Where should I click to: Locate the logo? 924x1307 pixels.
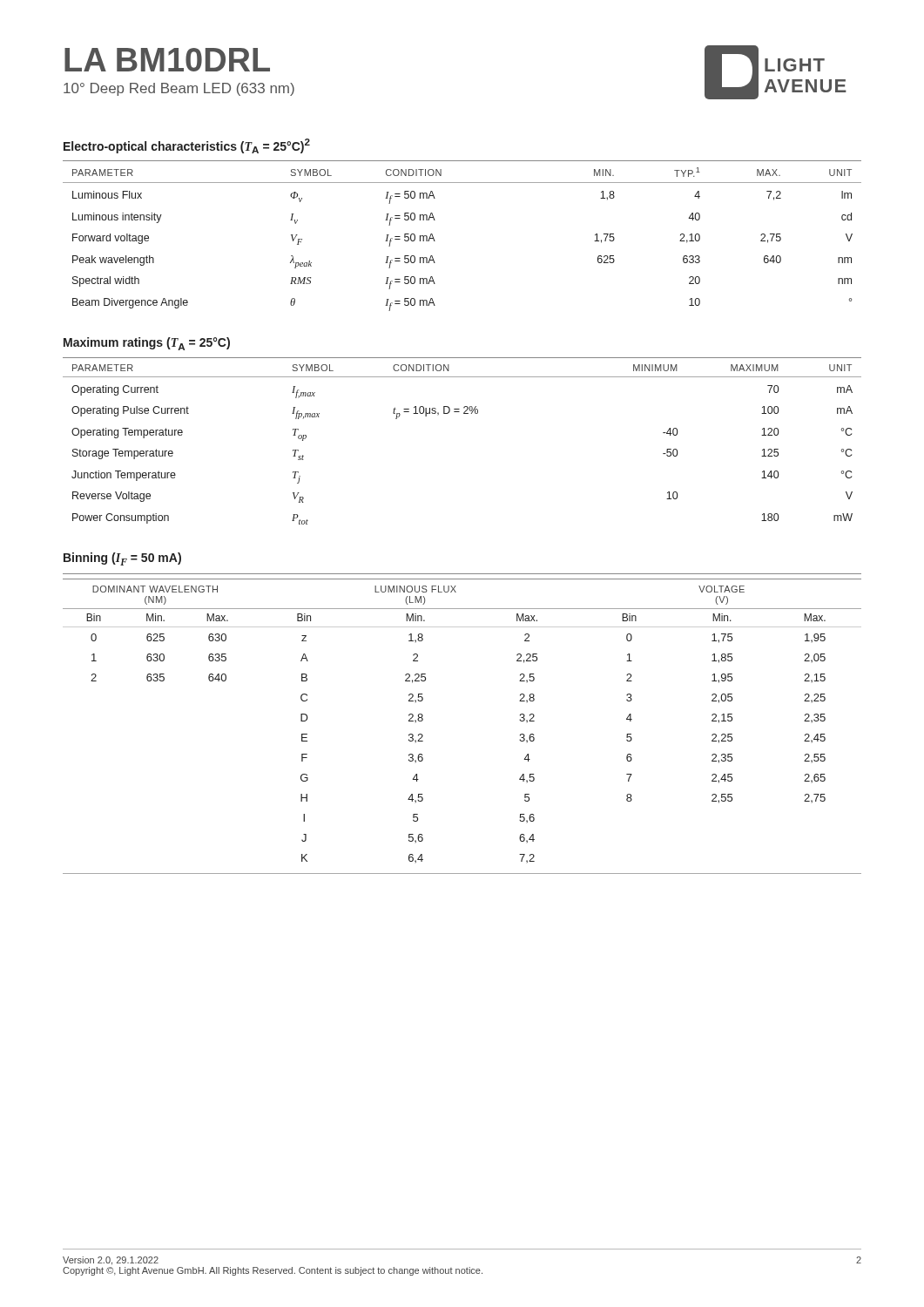(783, 73)
